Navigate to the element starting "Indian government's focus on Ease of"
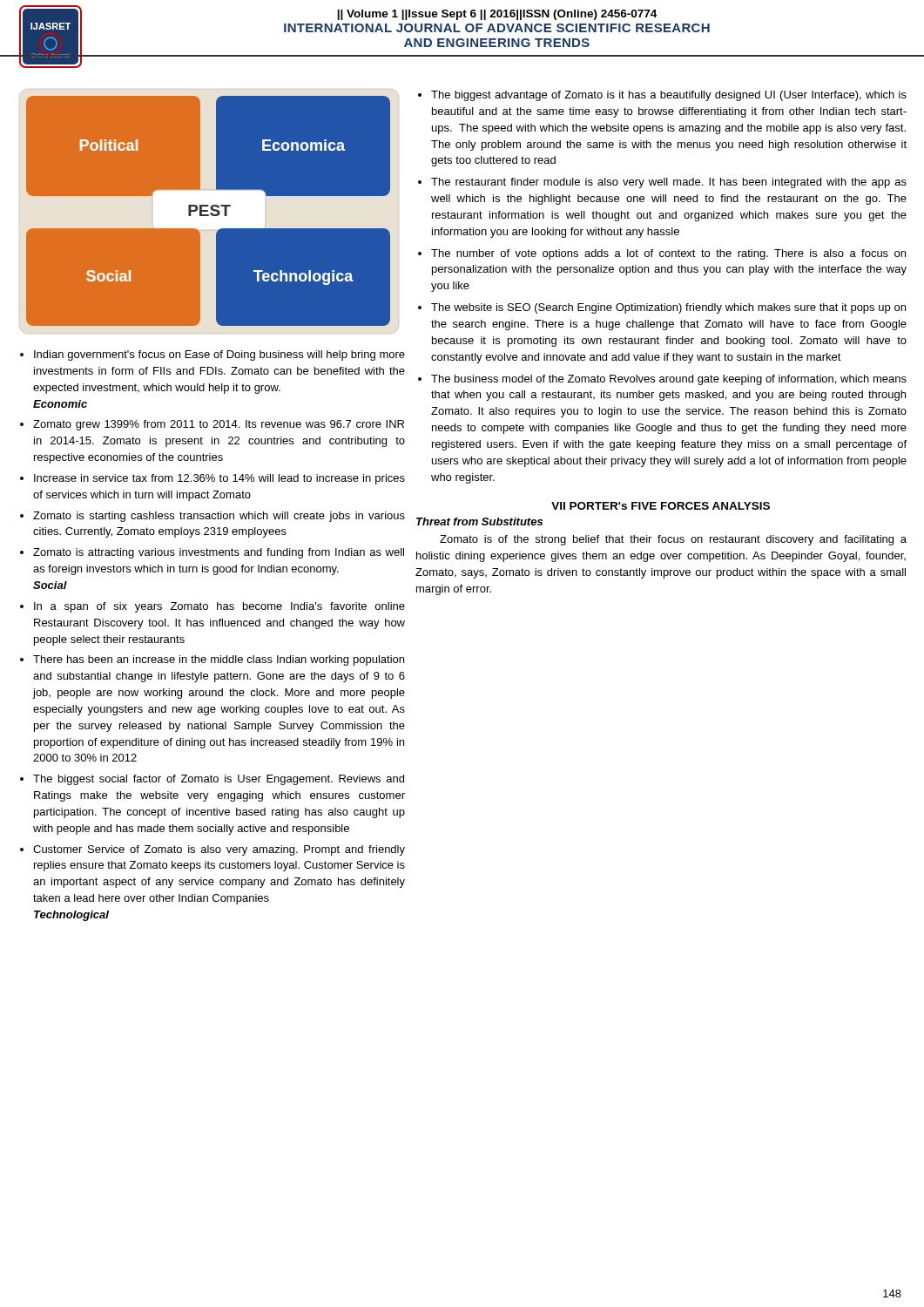 219,379
